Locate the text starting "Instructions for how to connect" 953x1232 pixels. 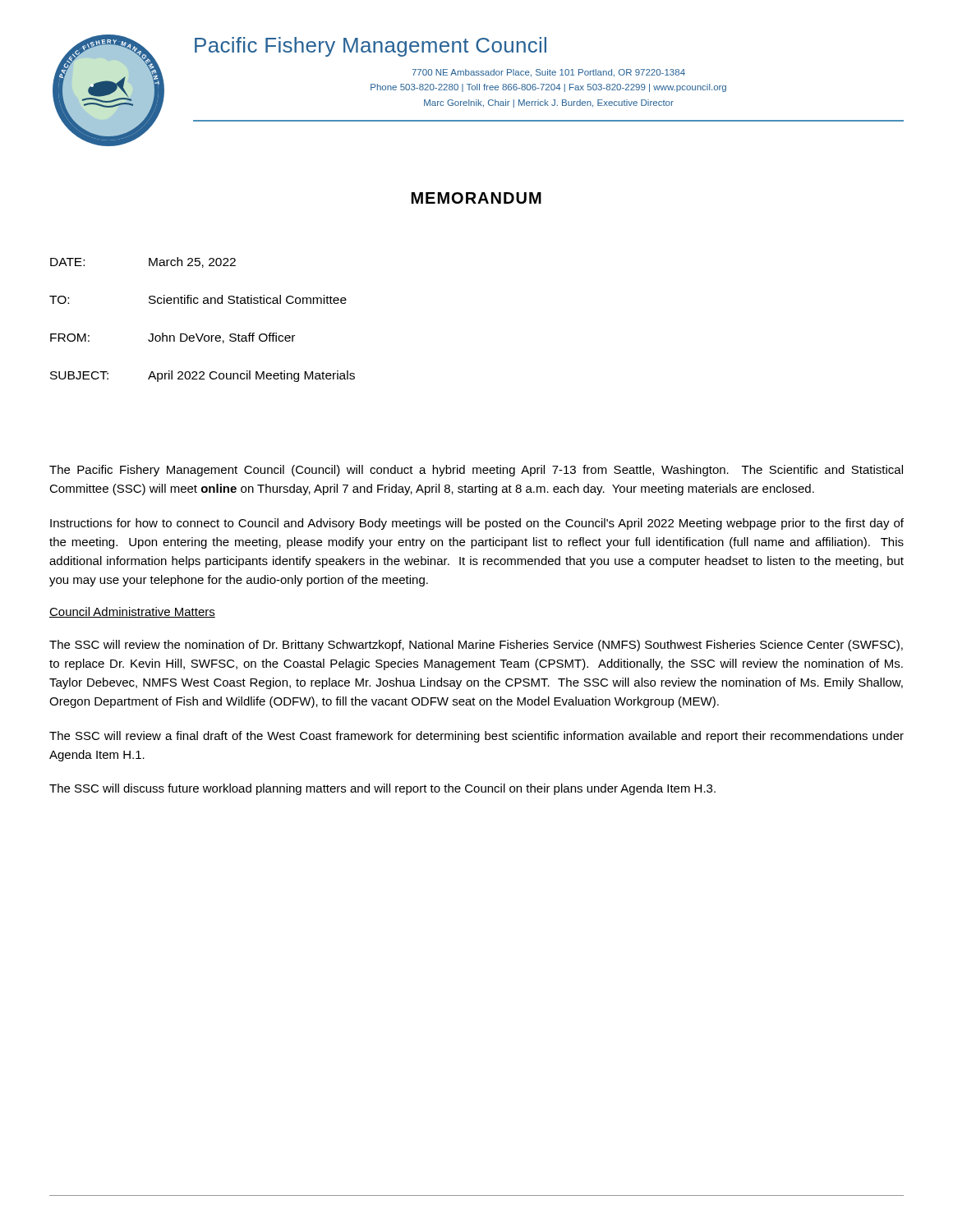click(x=476, y=551)
